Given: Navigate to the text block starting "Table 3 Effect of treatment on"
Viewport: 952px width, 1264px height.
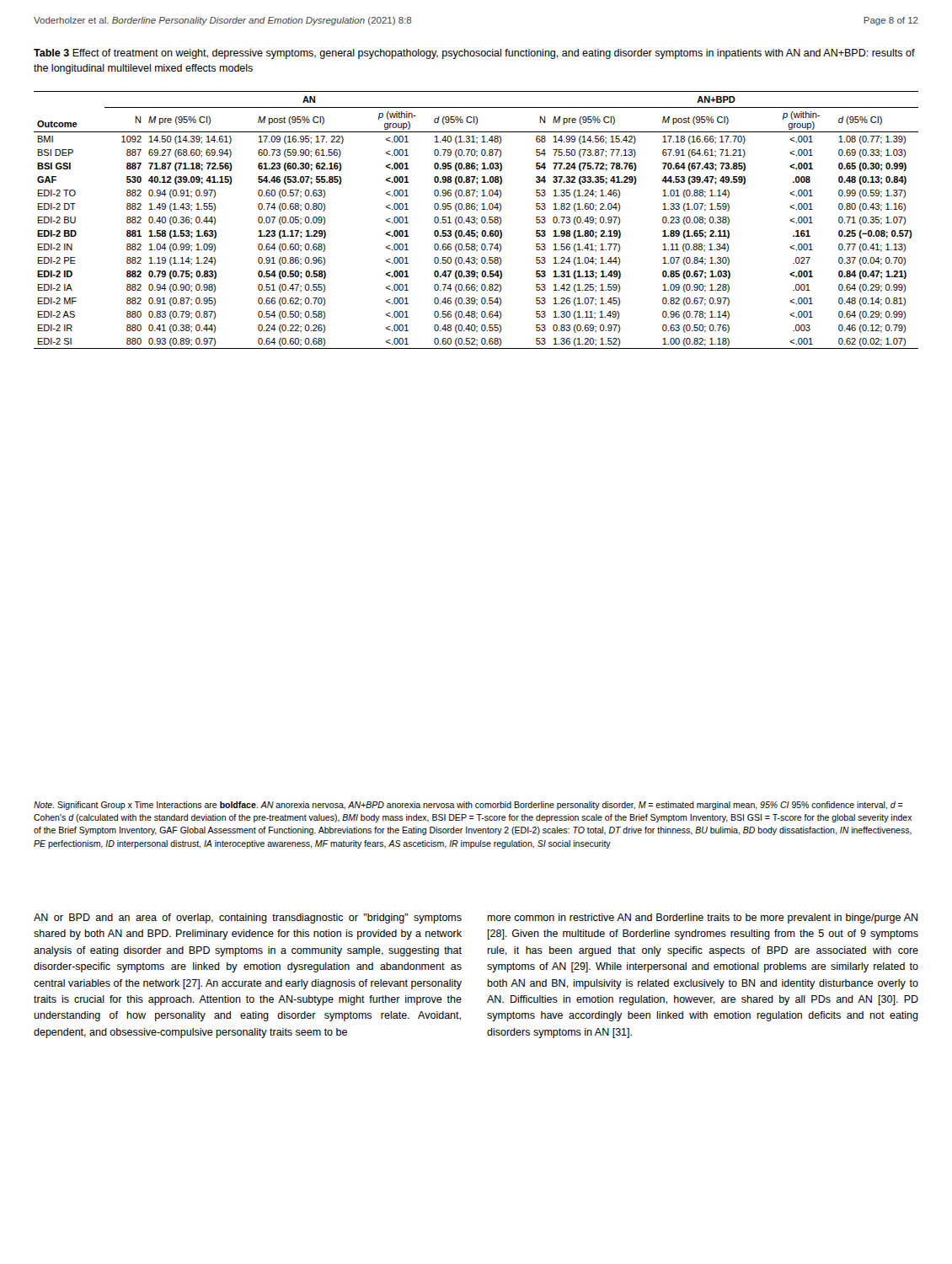Looking at the screenshot, I should tap(474, 60).
